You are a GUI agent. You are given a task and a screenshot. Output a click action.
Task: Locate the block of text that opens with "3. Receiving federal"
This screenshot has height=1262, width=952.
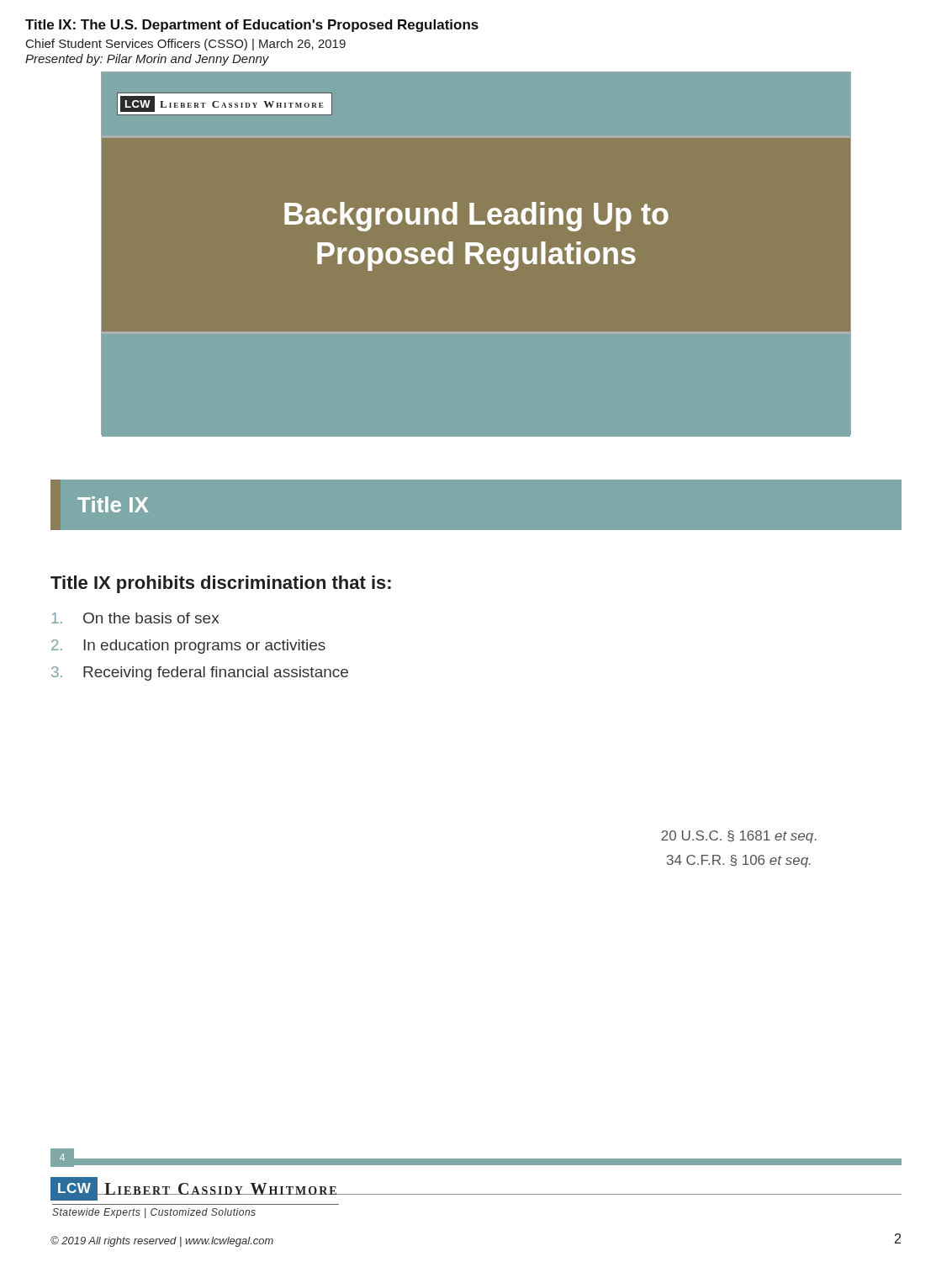(x=200, y=672)
